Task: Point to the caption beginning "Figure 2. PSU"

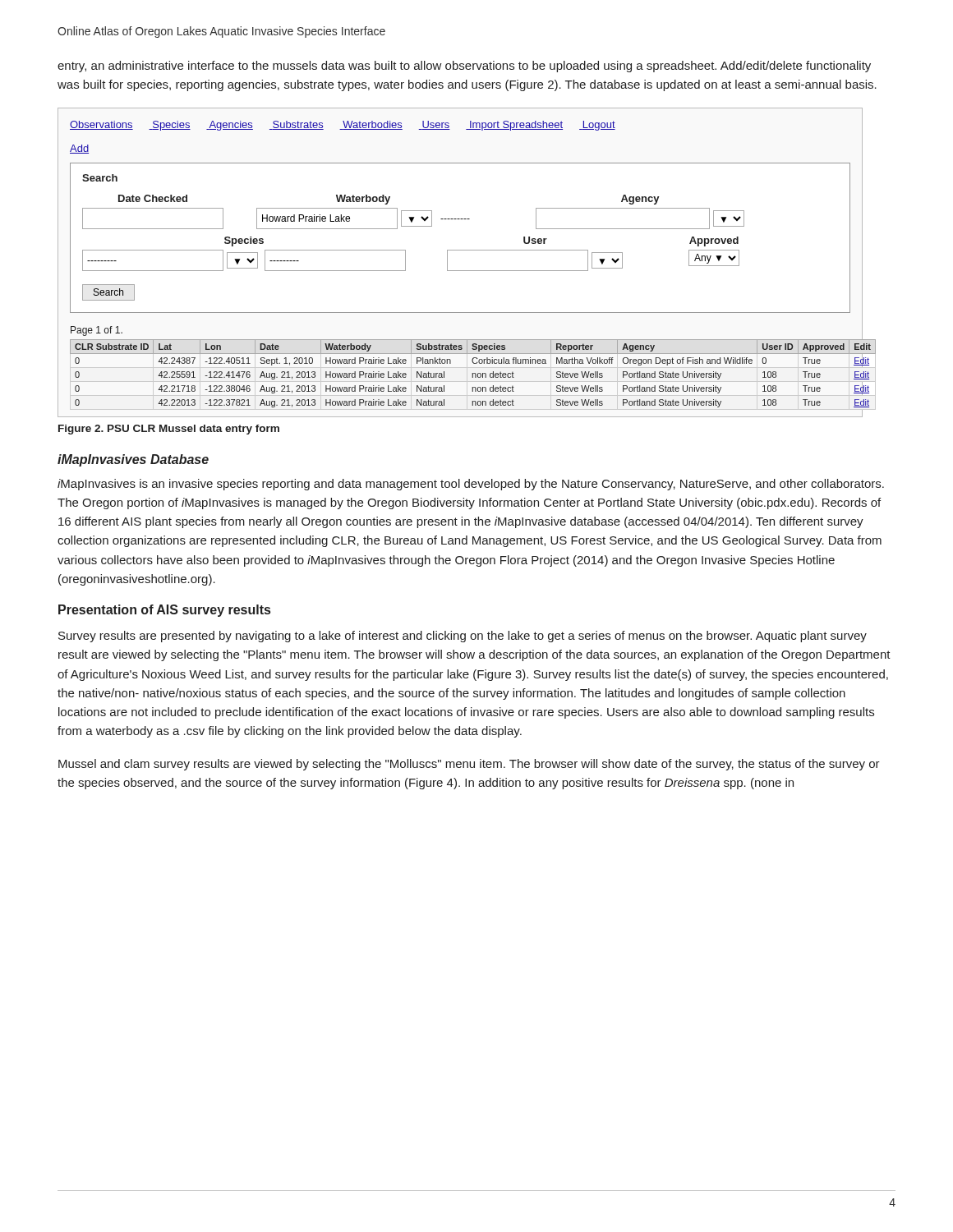Action: click(x=169, y=428)
